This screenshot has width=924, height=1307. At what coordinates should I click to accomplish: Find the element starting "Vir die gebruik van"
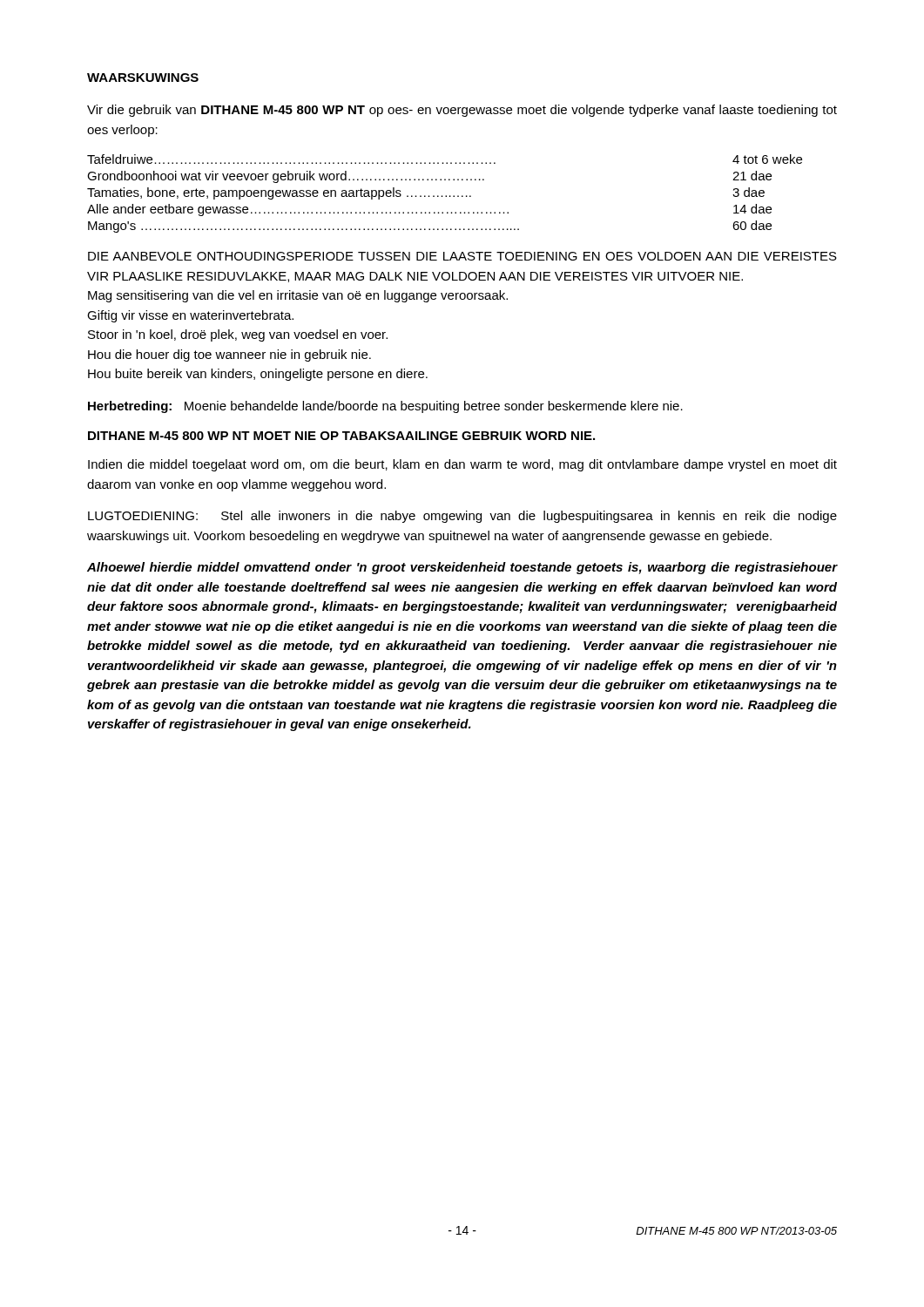pos(462,119)
